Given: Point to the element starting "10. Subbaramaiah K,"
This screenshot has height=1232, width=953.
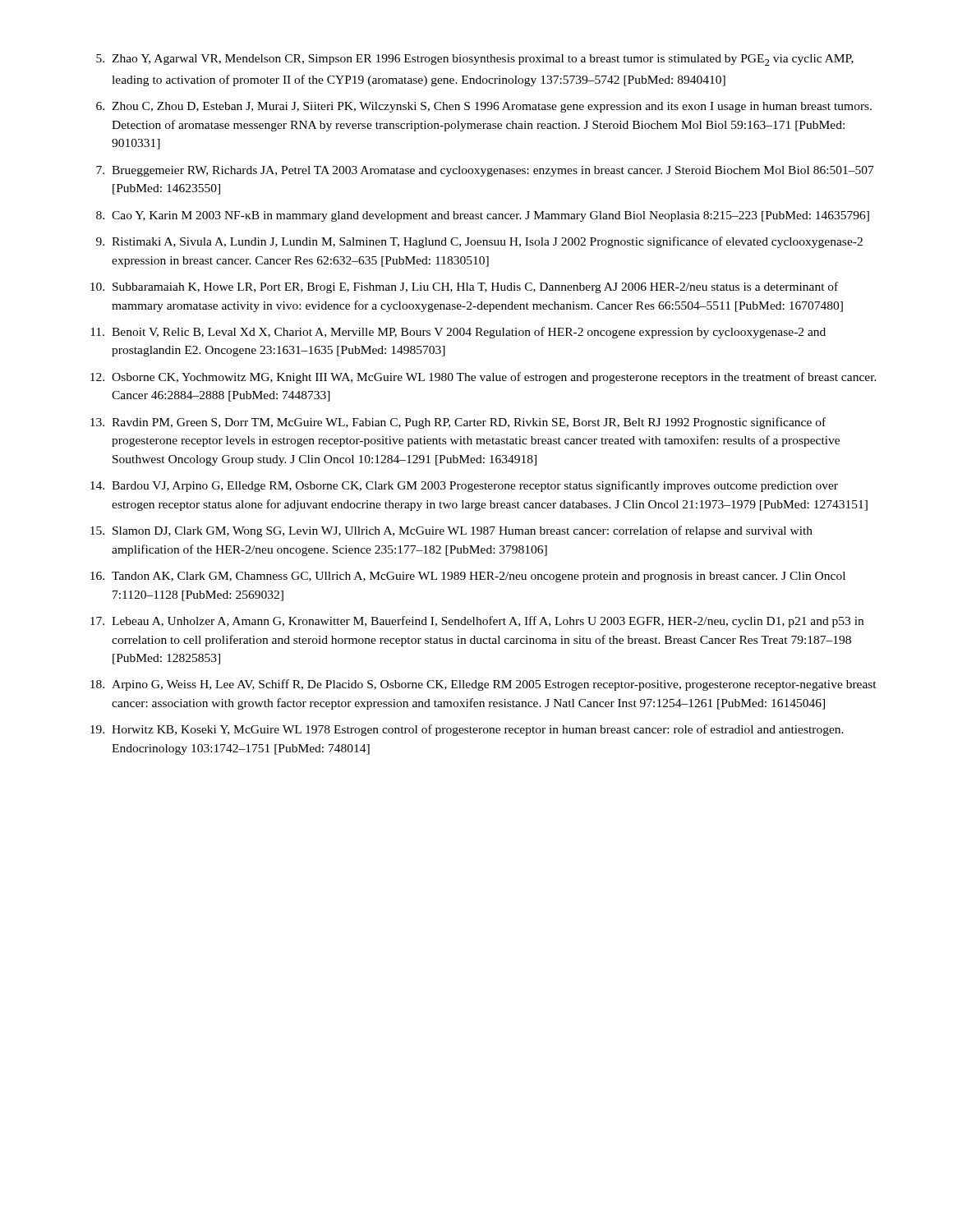Looking at the screenshot, I should [476, 296].
